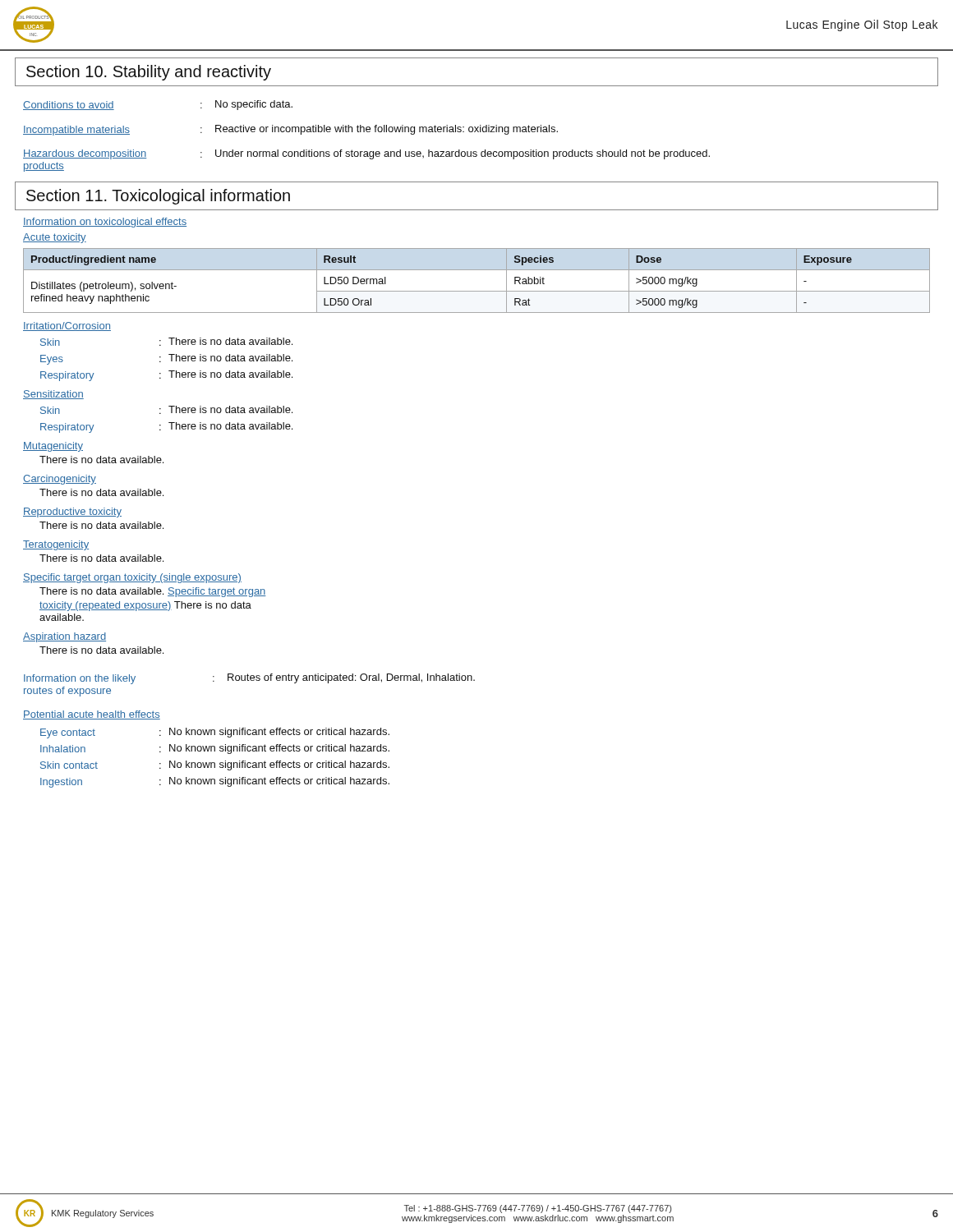The height and width of the screenshot is (1232, 953).
Task: Where does it say "Reproductive toxicity"?
Action: (x=72, y=511)
